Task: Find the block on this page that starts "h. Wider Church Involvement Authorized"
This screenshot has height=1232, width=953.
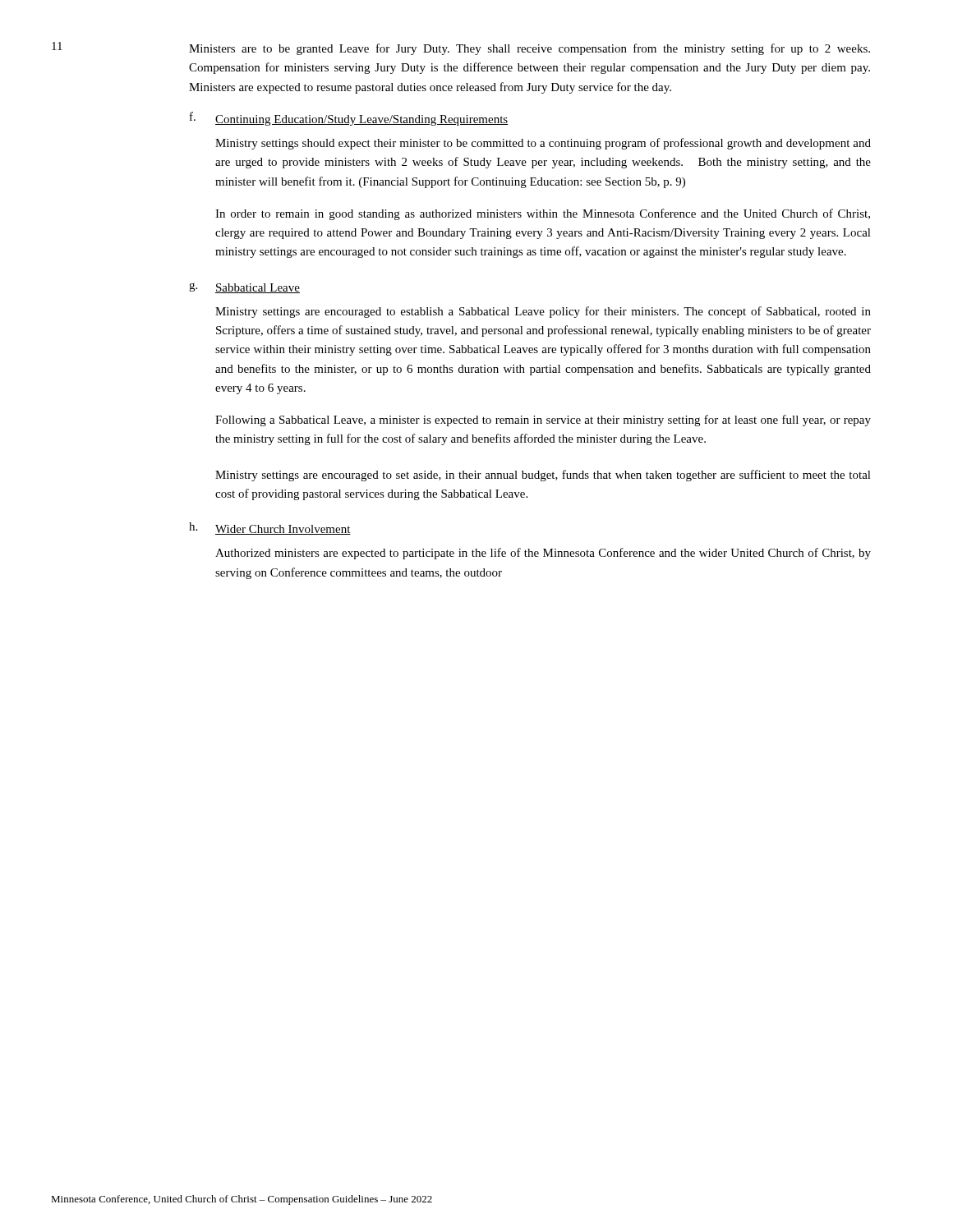Action: click(x=530, y=551)
